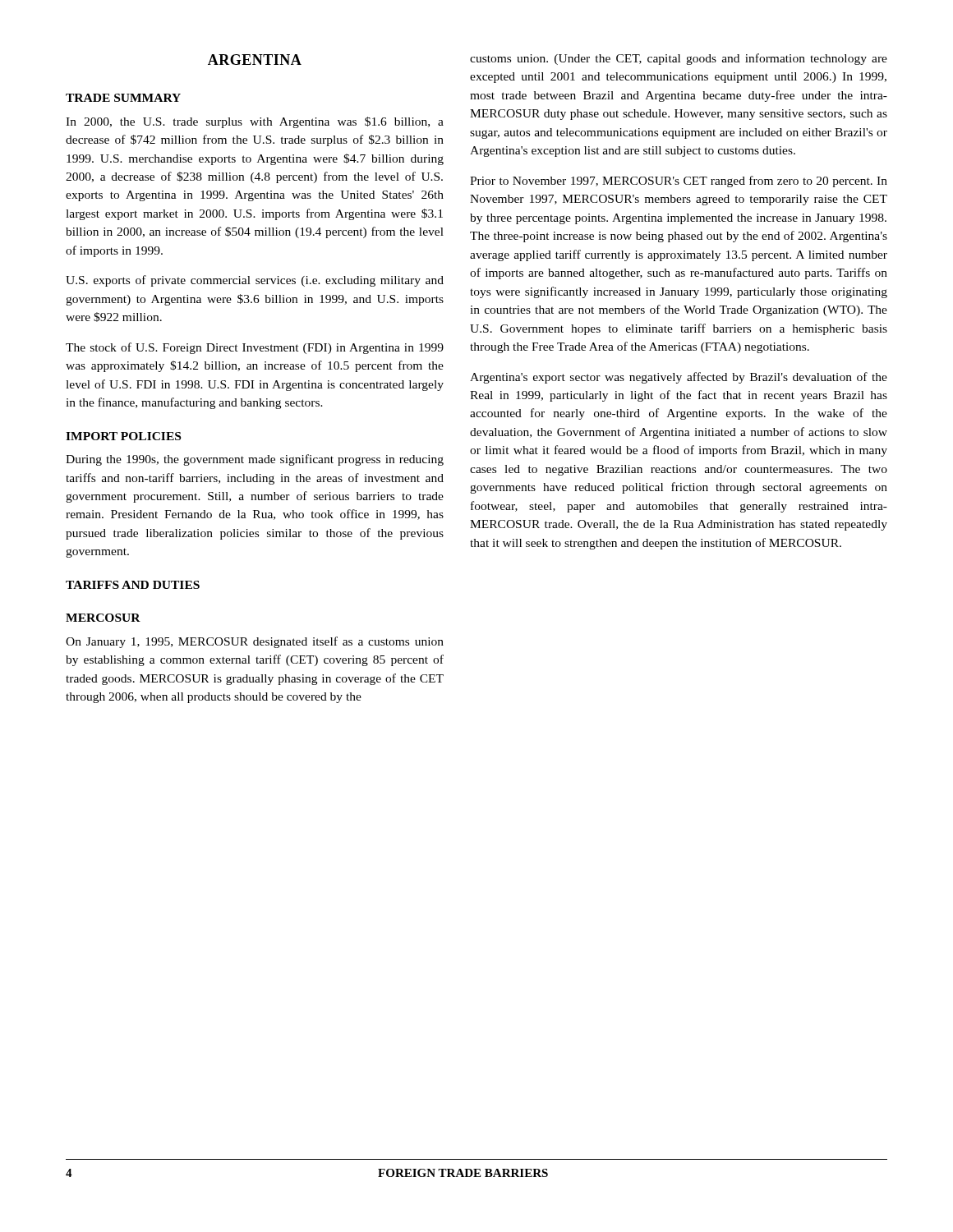Viewport: 953px width, 1232px height.
Task: Click the passage that begins "On January 1, 1995, MERCOSUR designated itself"
Action: [255, 669]
